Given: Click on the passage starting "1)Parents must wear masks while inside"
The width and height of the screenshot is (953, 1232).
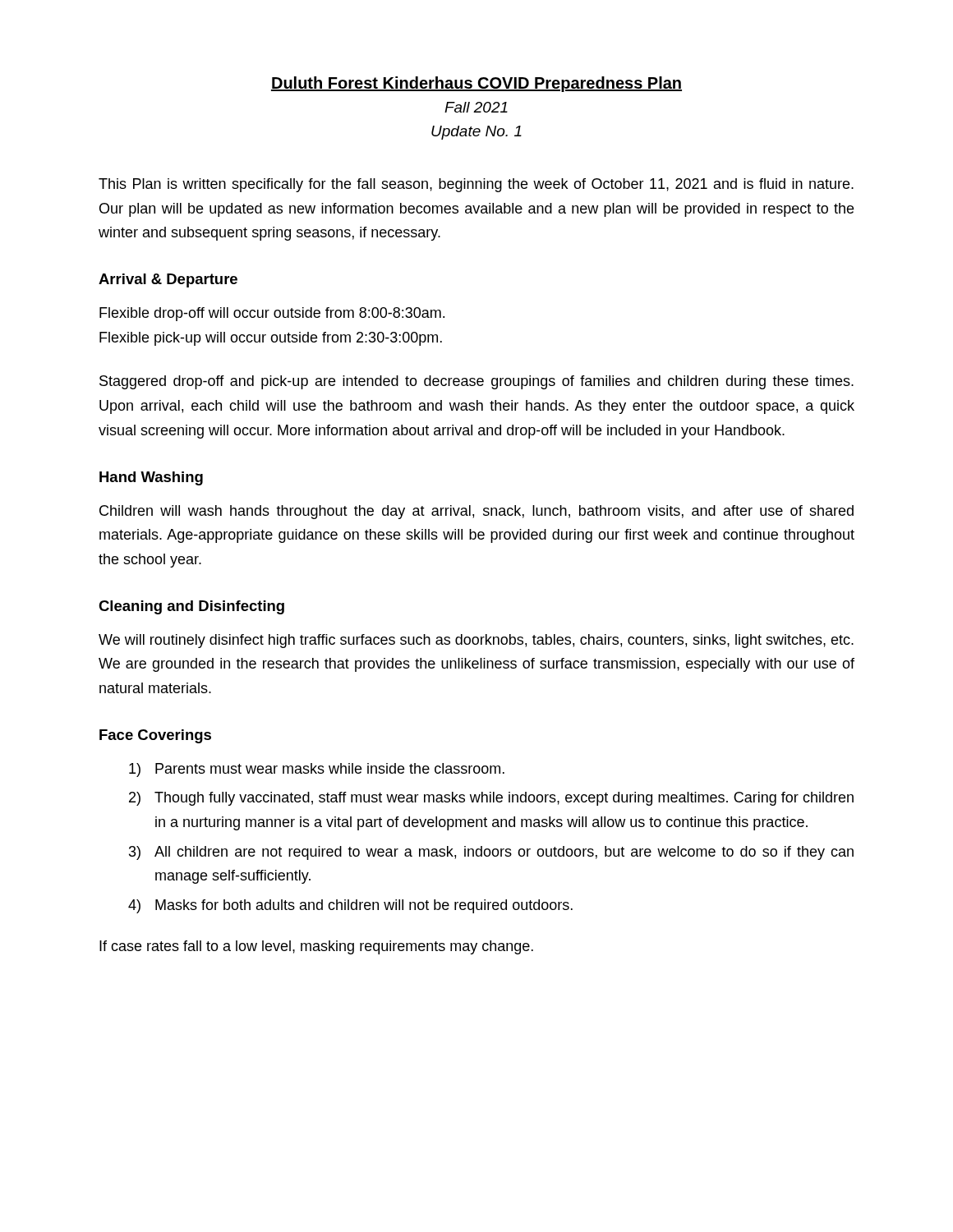Looking at the screenshot, I should click(317, 769).
